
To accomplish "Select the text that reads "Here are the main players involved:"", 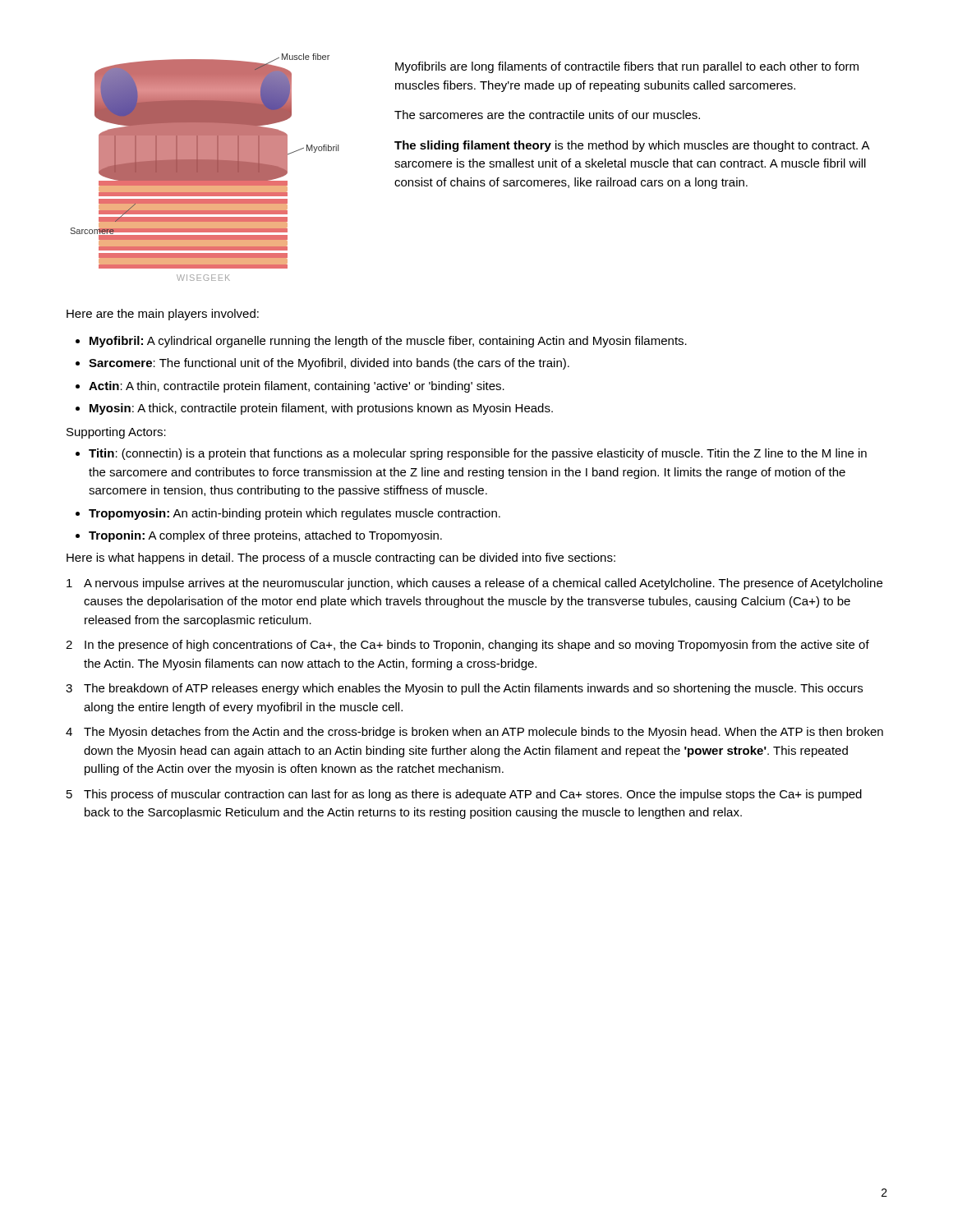I will (x=163, y=313).
